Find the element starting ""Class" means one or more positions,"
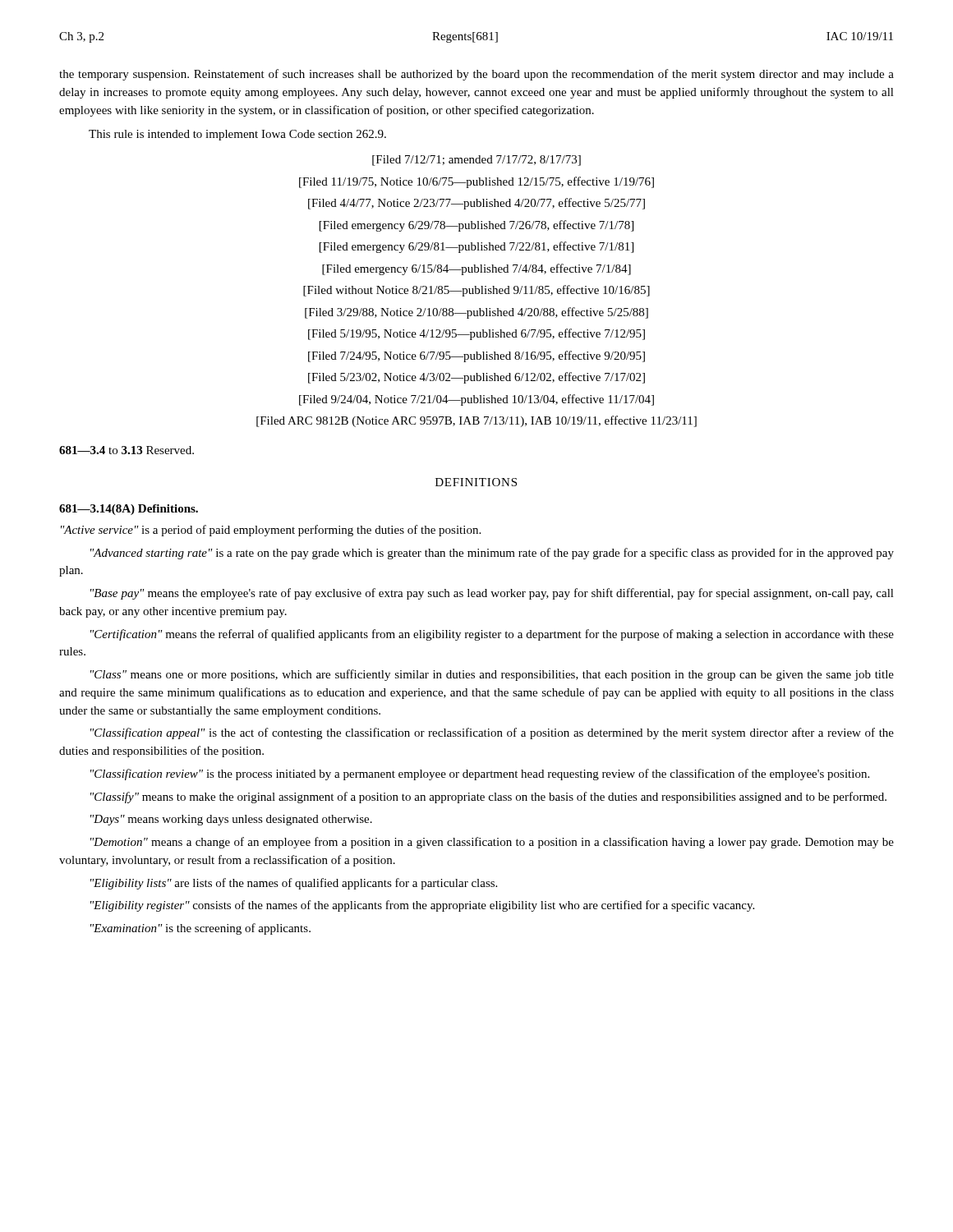Image resolution: width=953 pixels, height=1232 pixels. 476,693
